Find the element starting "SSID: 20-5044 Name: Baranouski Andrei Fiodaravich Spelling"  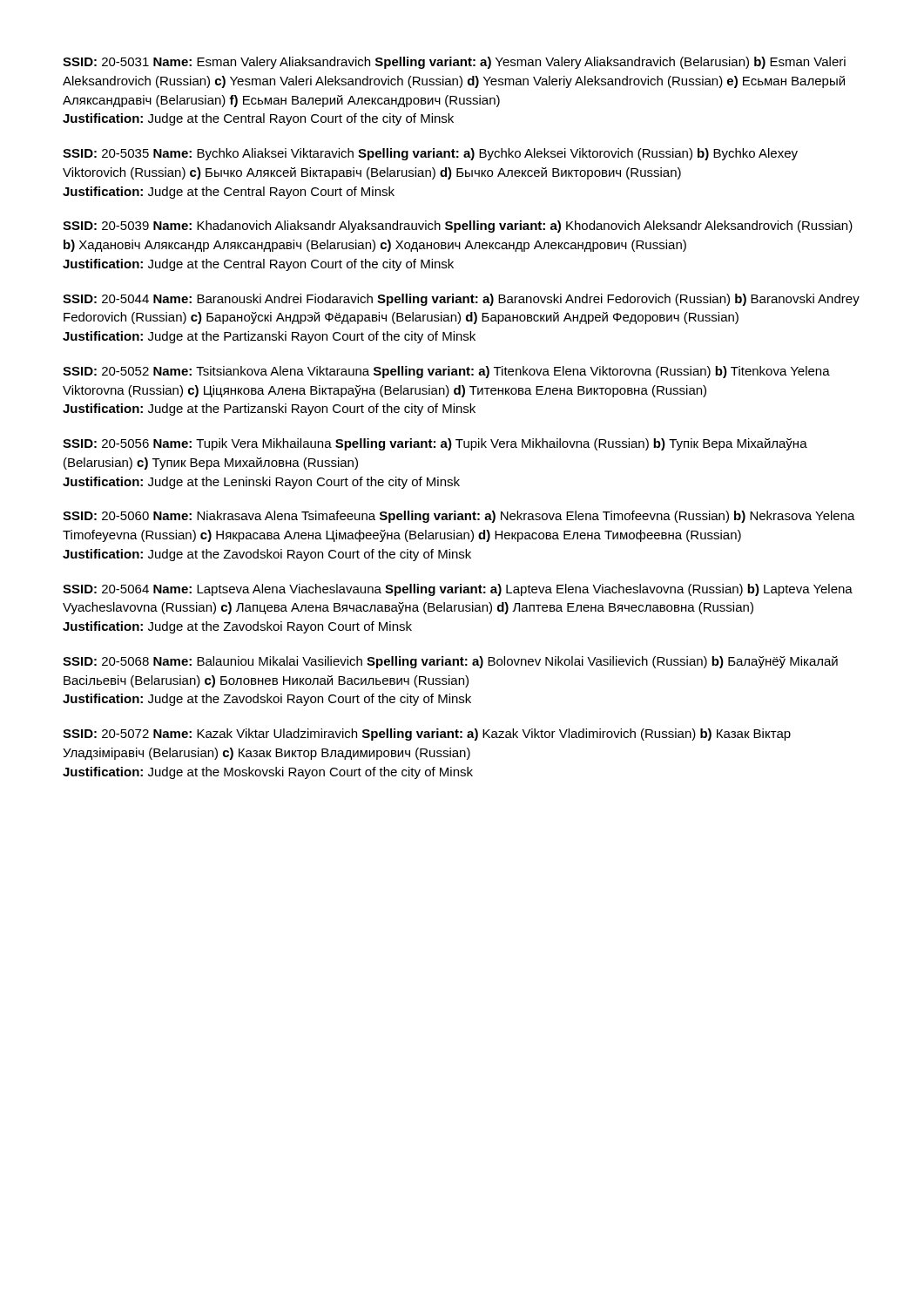(462, 317)
